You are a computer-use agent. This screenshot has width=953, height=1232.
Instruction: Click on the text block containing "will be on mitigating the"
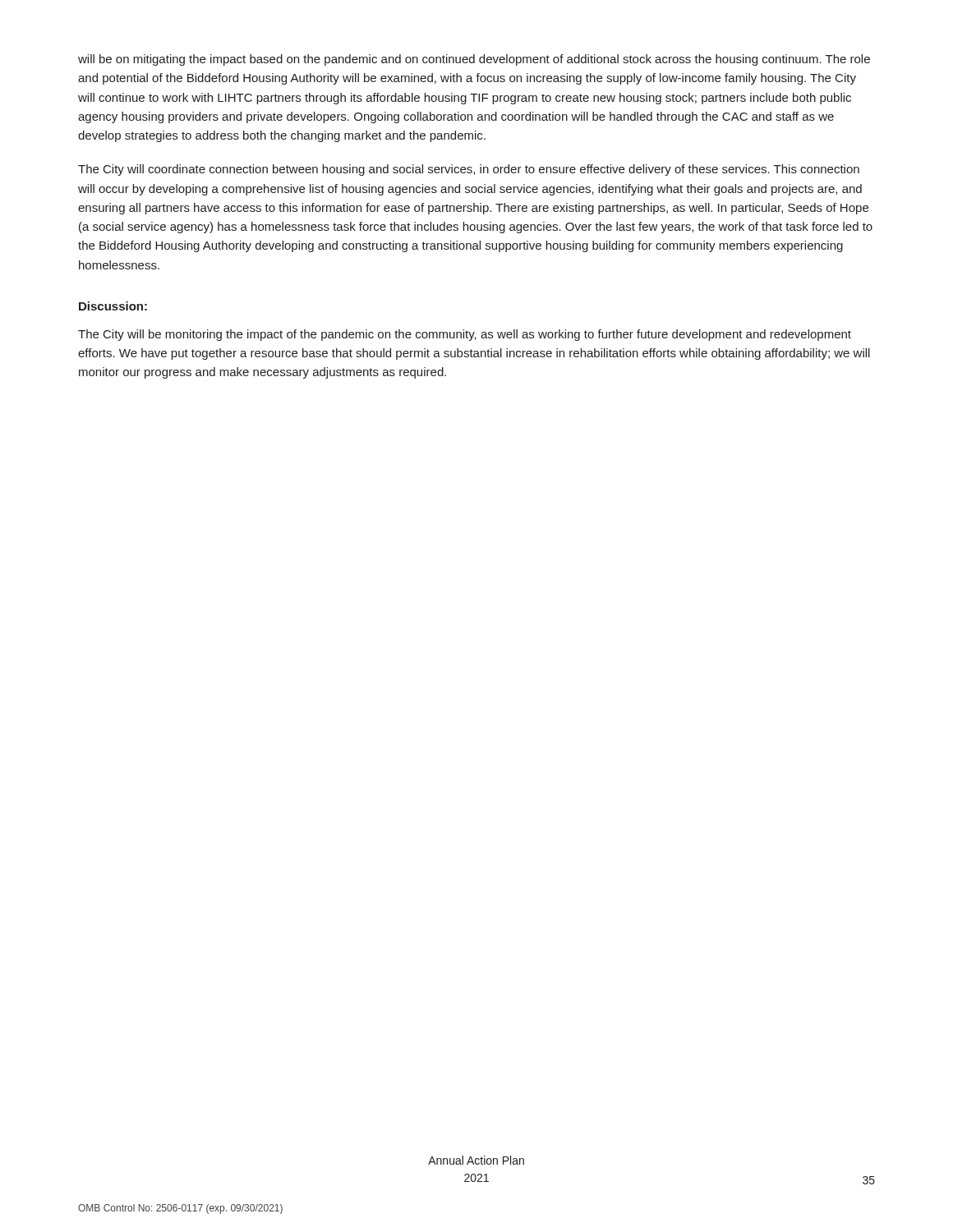[474, 97]
